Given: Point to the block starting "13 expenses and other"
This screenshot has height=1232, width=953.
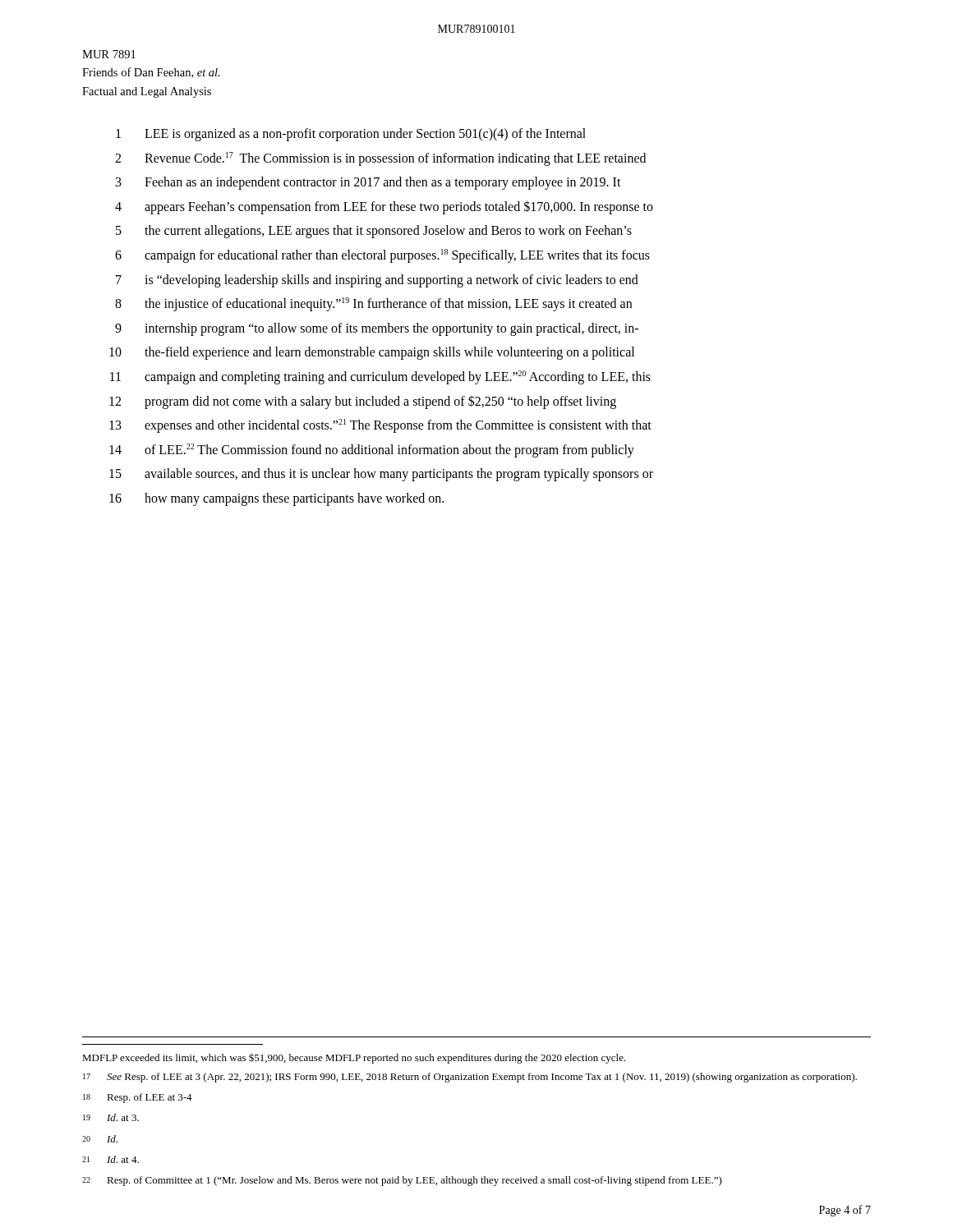Looking at the screenshot, I should point(476,425).
